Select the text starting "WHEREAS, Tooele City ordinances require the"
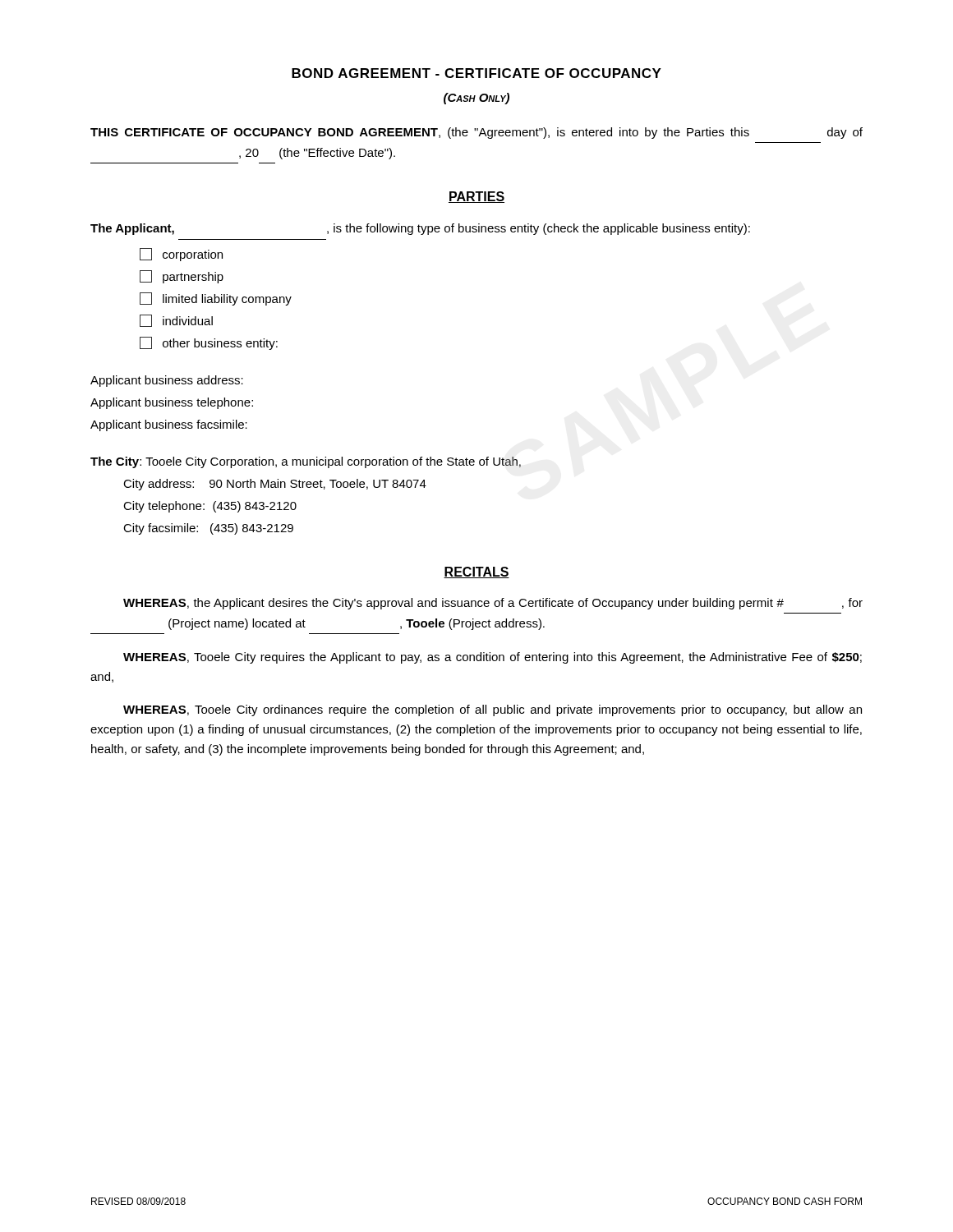Viewport: 953px width, 1232px height. point(476,729)
